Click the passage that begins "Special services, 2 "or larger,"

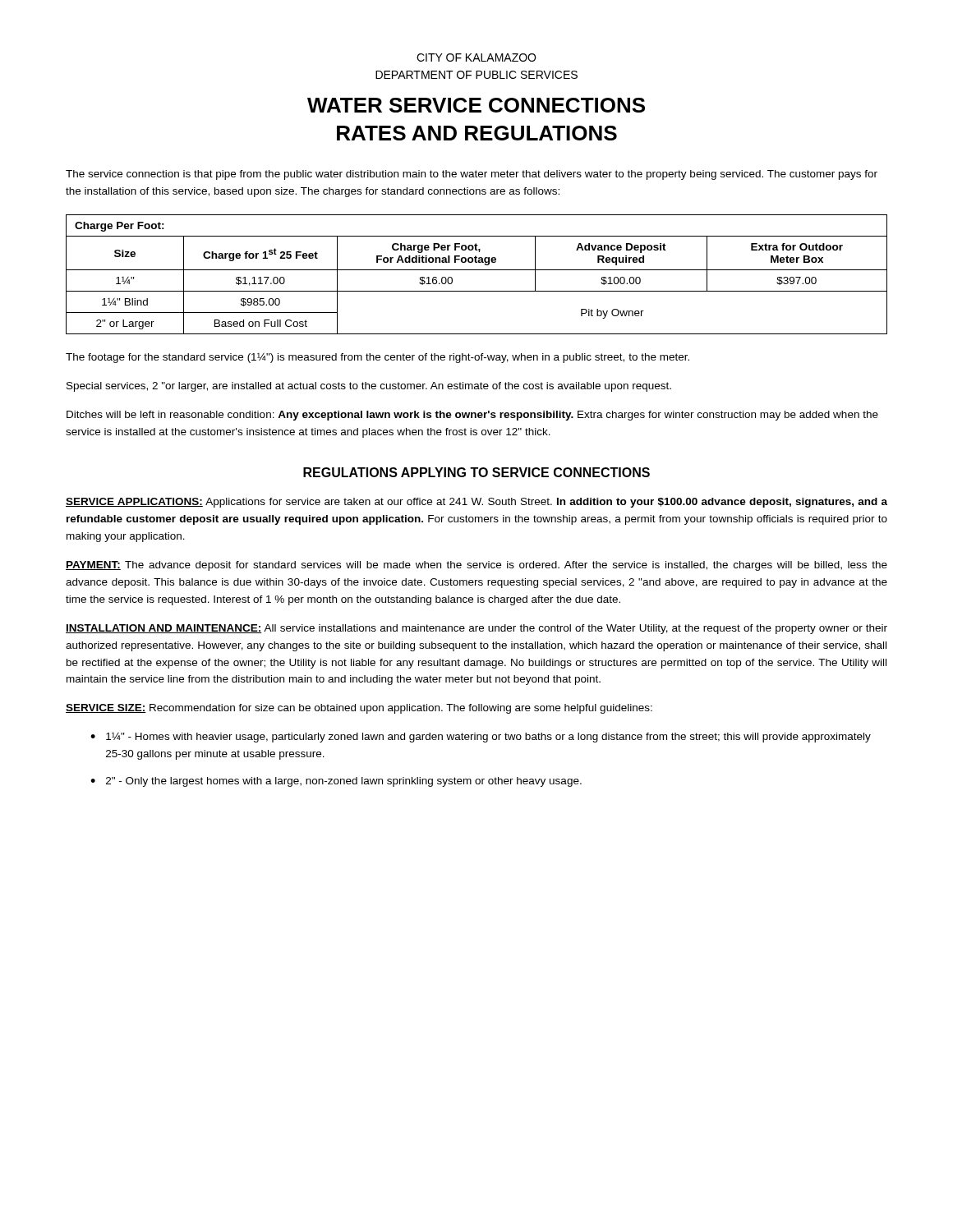click(369, 386)
